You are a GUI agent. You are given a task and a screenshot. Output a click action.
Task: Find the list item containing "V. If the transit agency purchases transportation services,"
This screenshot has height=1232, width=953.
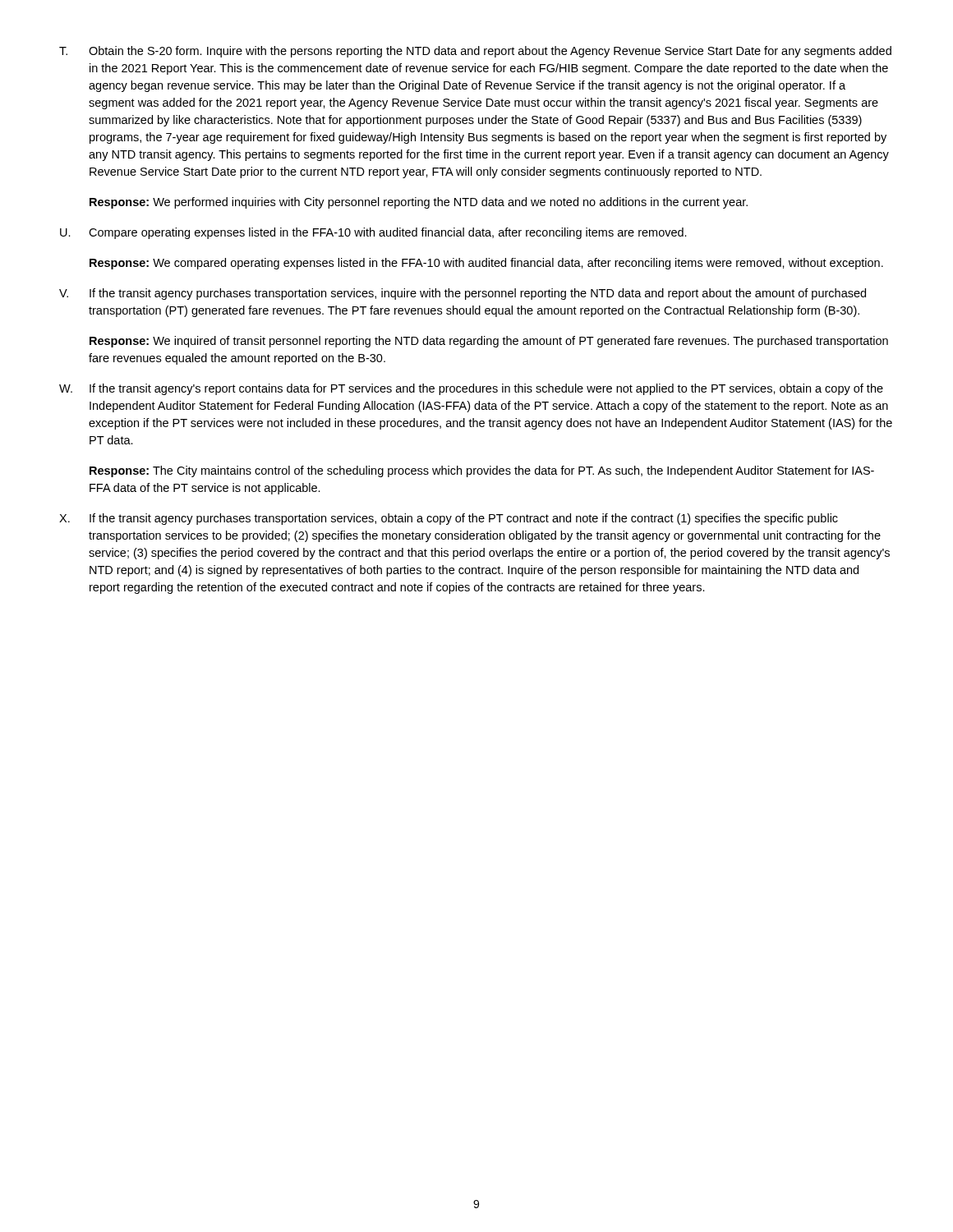coord(476,302)
